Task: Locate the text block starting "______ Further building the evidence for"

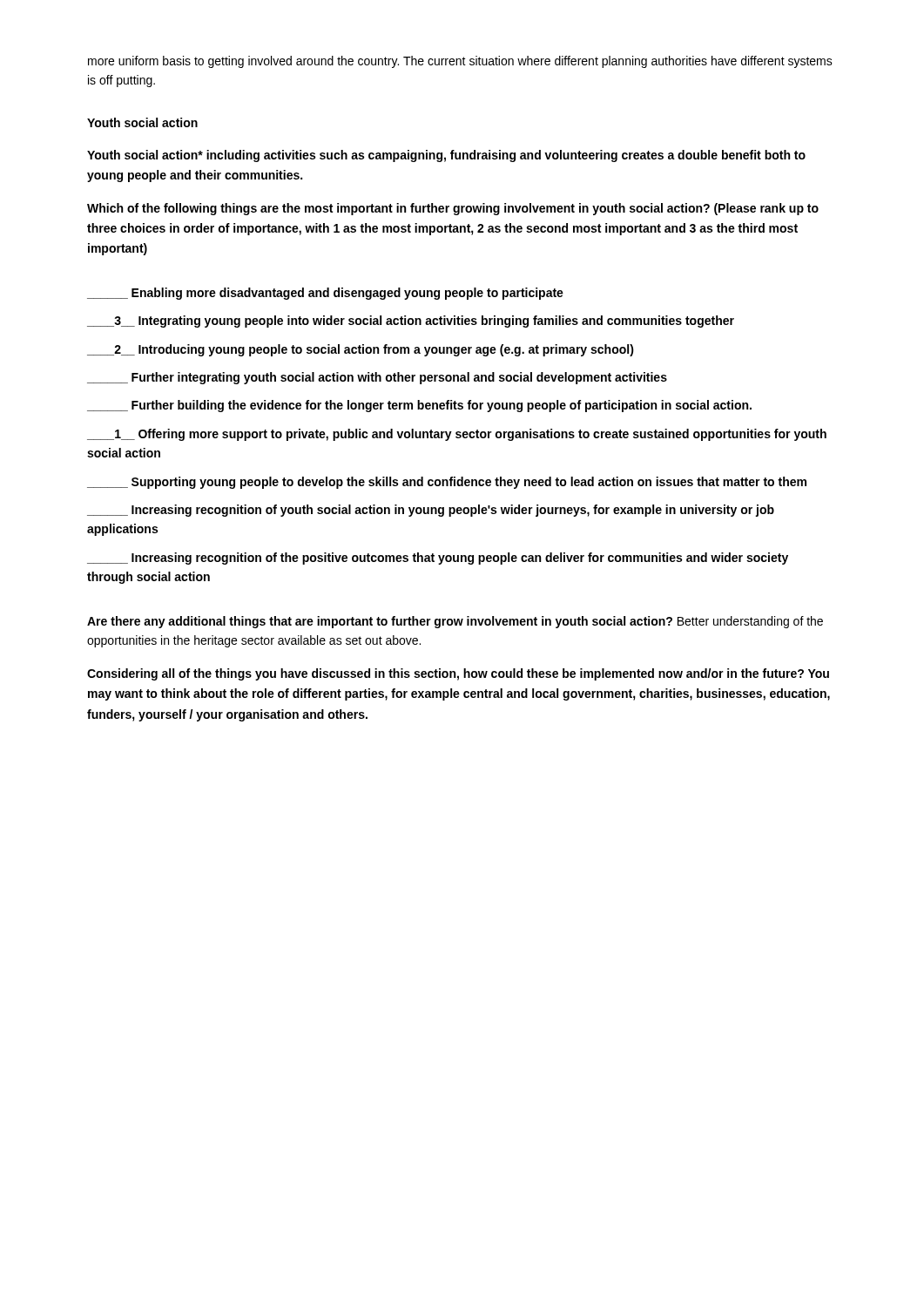Action: 420,405
